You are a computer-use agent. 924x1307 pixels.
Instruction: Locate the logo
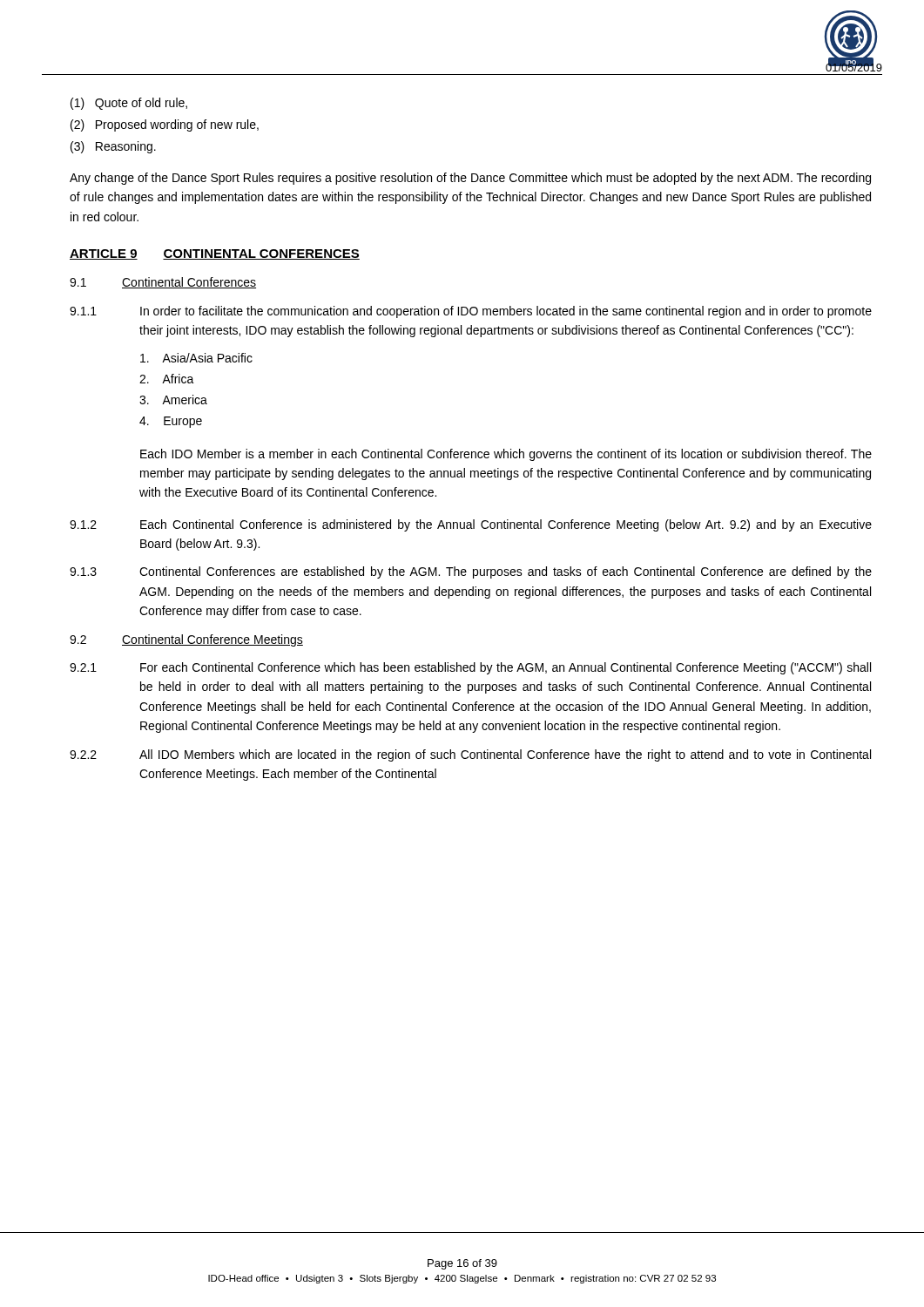851,39
